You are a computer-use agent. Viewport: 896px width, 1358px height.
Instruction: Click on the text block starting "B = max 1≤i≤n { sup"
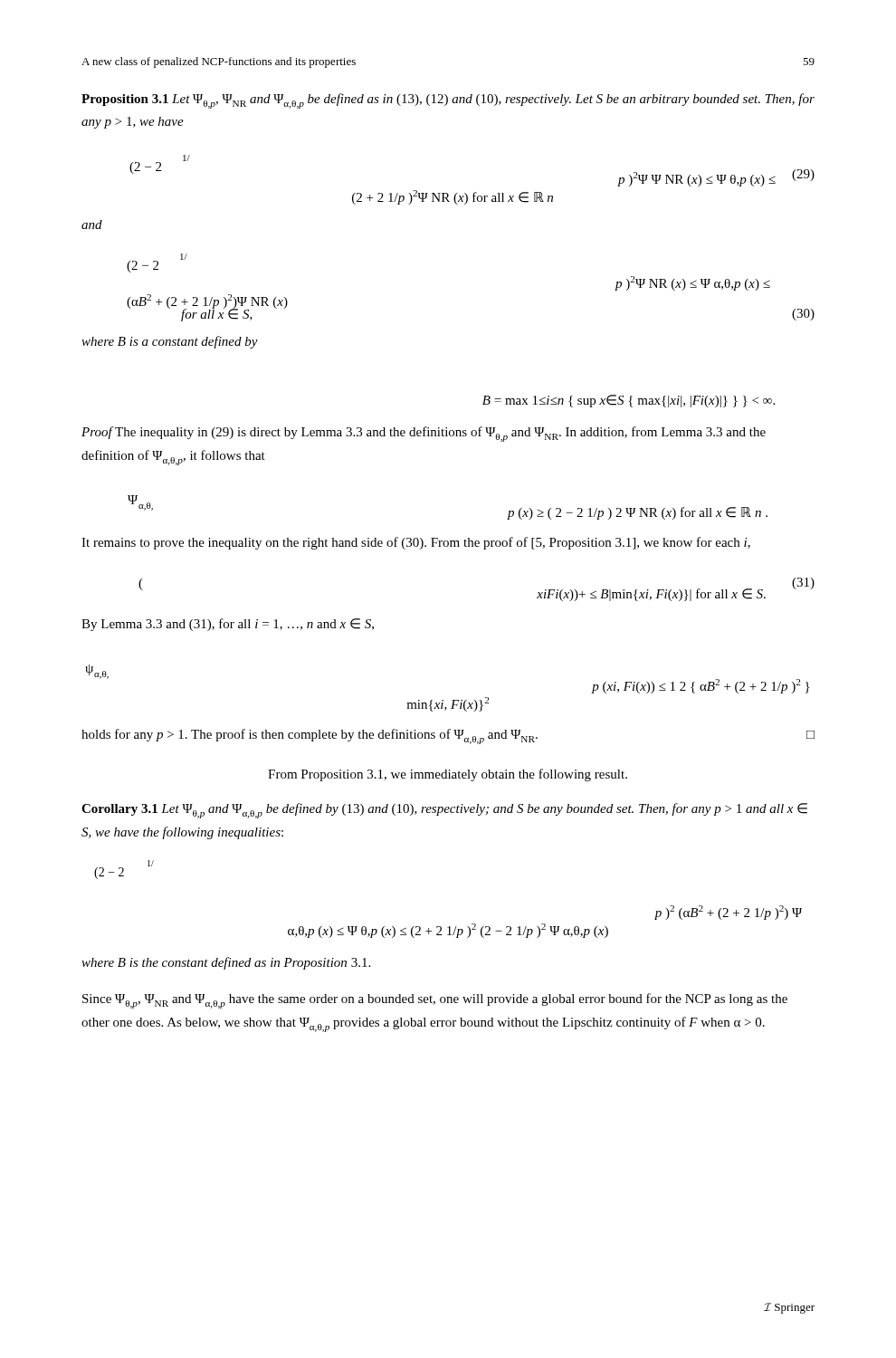click(x=629, y=401)
